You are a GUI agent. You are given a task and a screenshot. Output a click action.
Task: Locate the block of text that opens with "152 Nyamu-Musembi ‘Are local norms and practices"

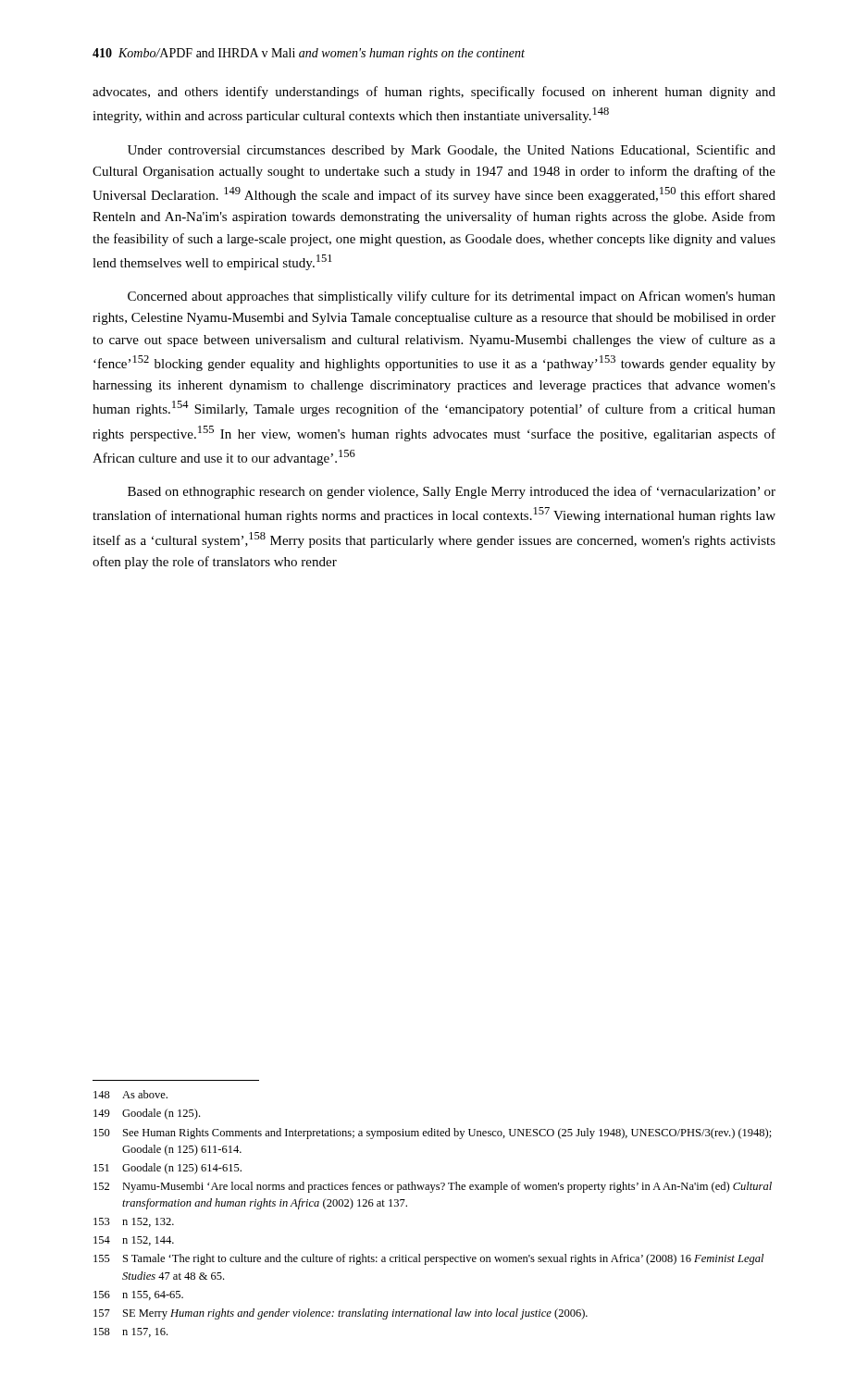pos(434,1195)
